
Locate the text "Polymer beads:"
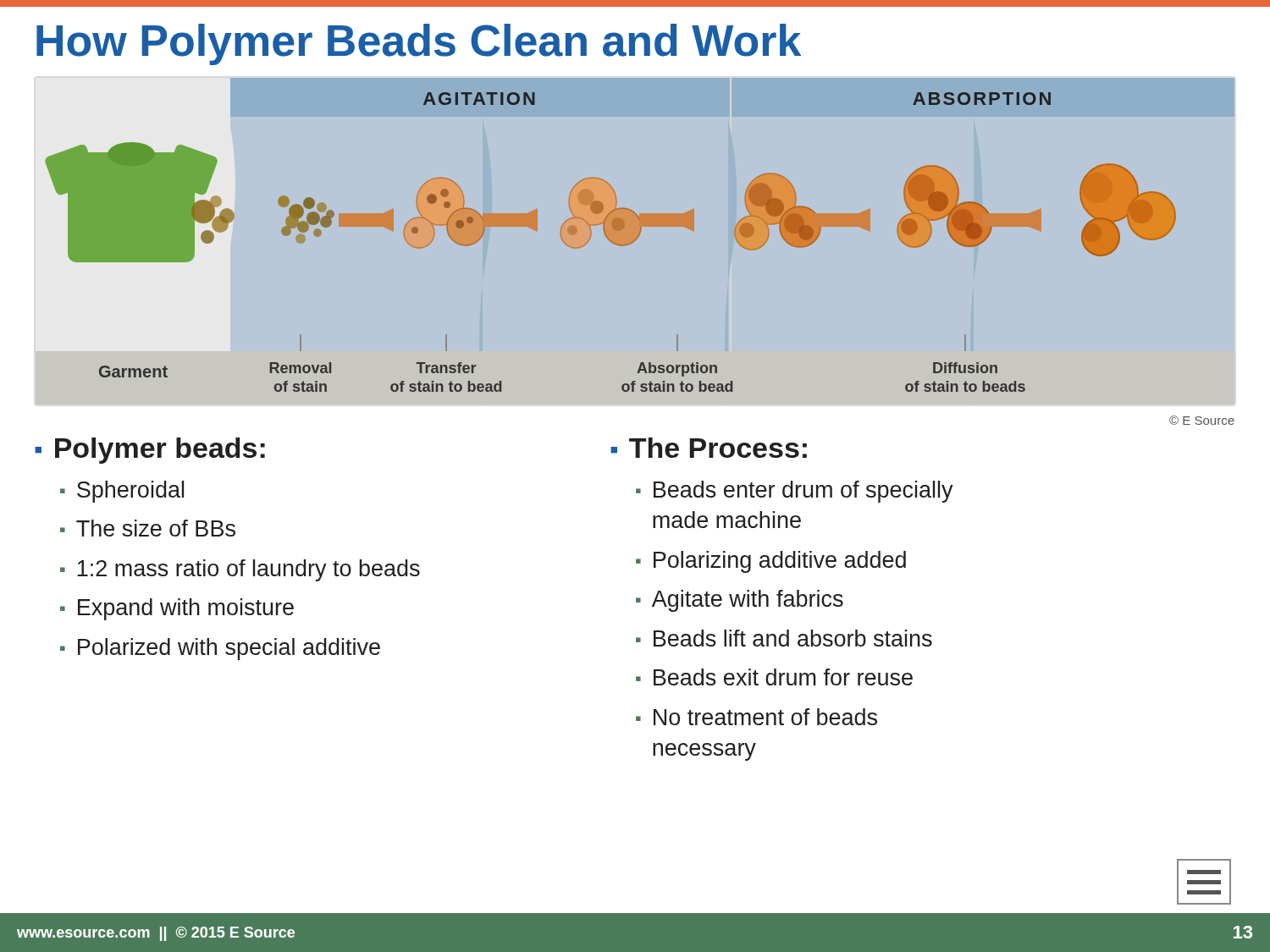[160, 448]
